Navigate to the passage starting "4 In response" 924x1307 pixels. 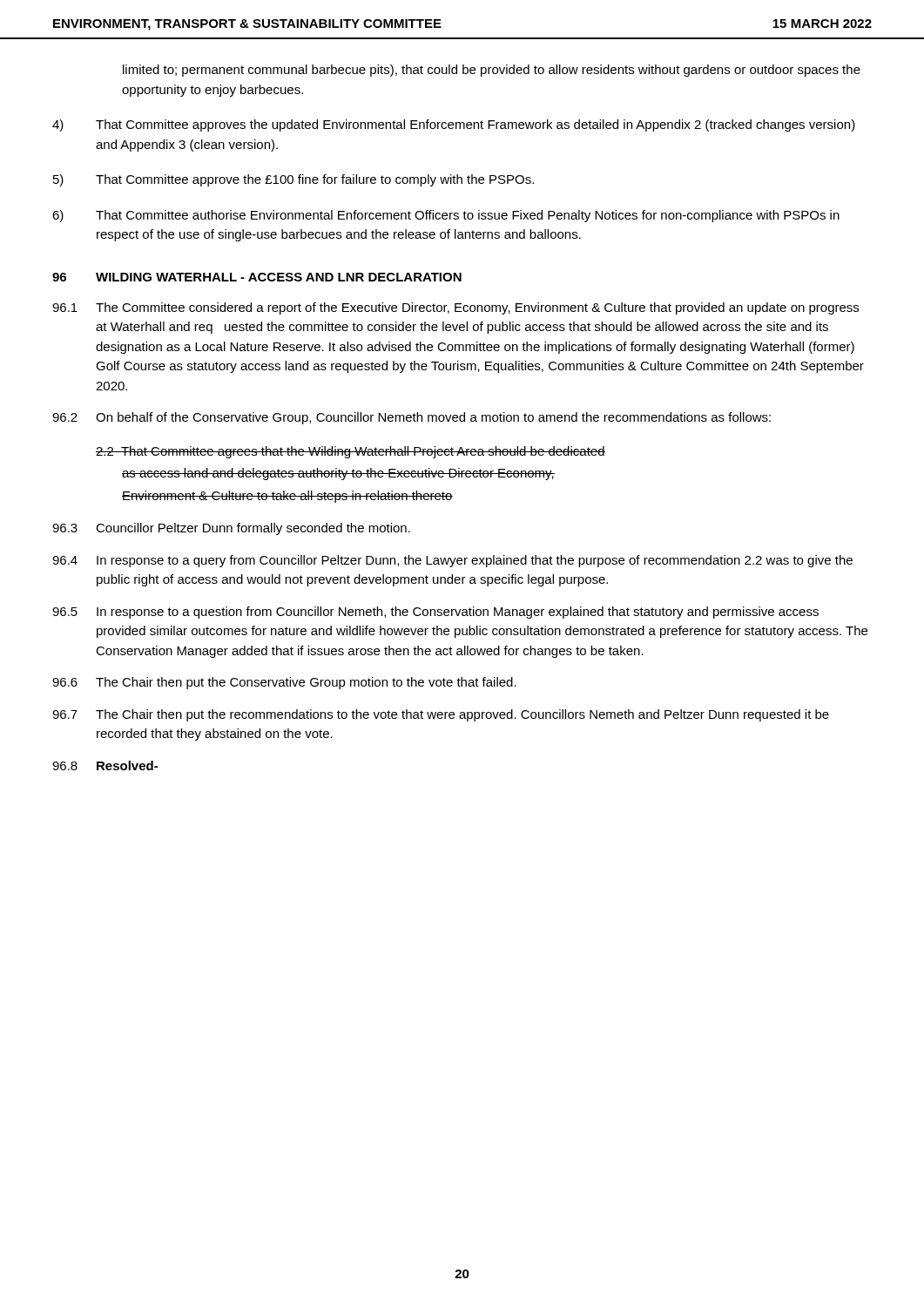[462, 570]
